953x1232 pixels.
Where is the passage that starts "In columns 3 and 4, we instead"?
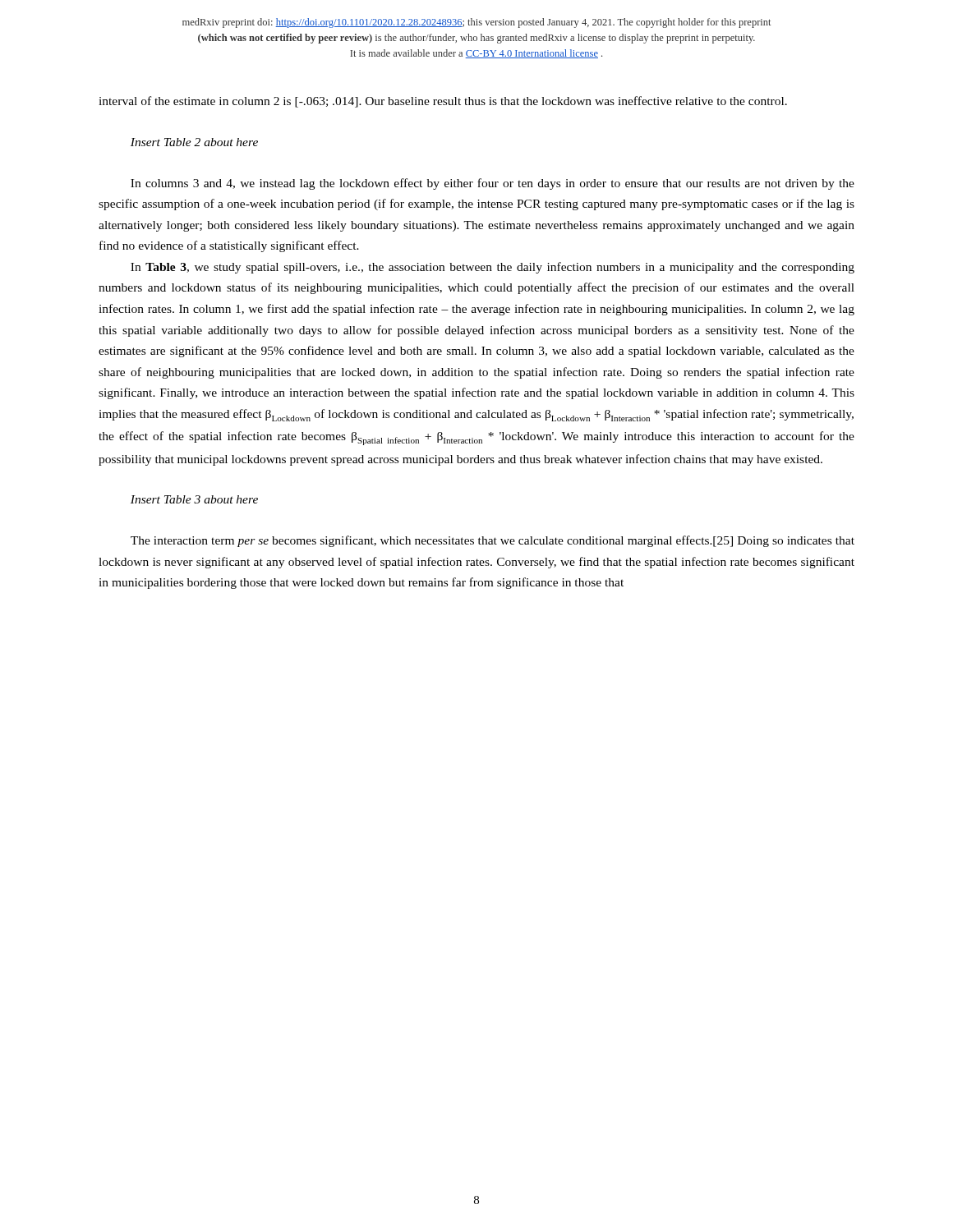click(476, 321)
